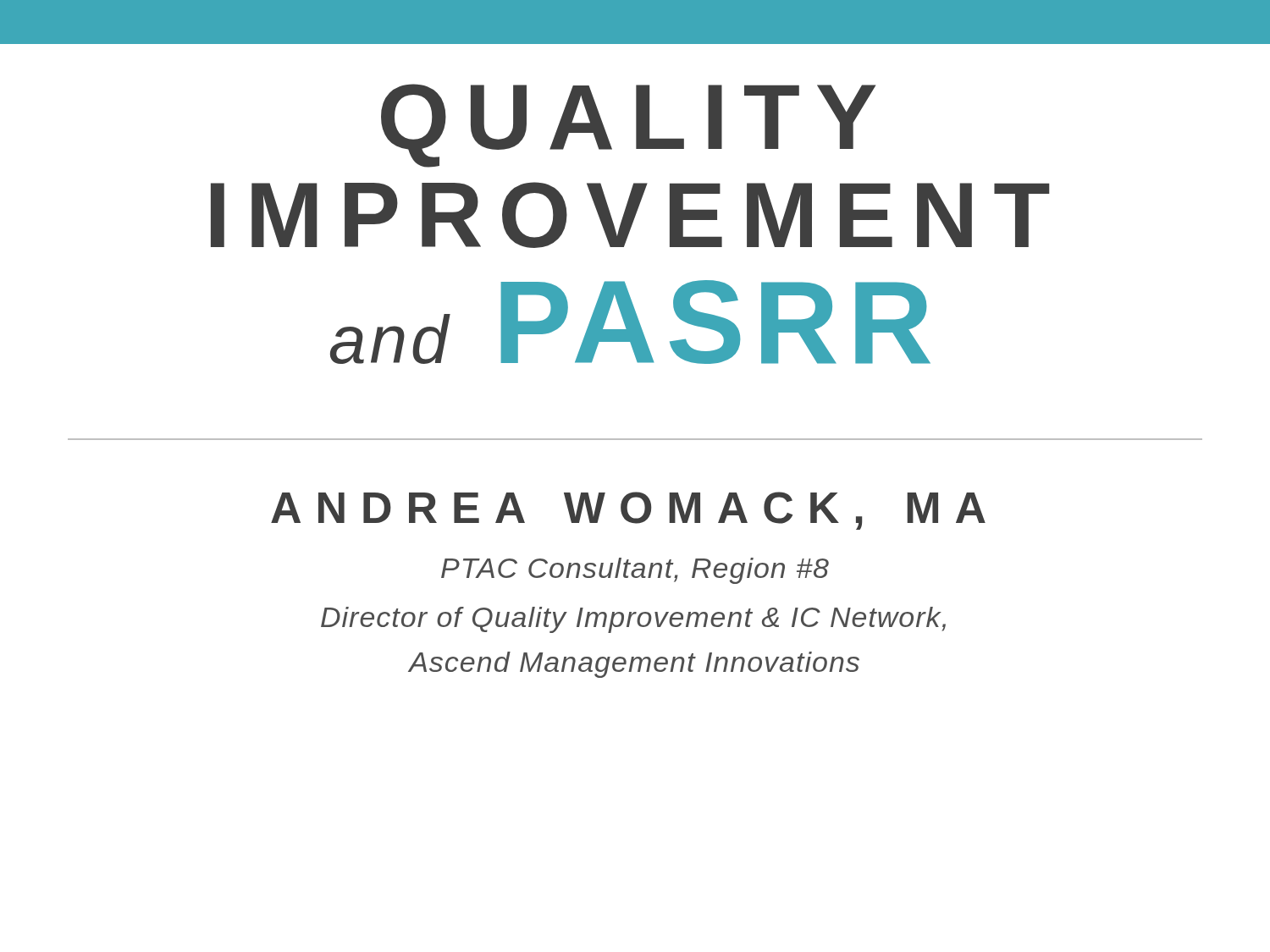Screen dimensions: 952x1270
Task: Navigate to the text block starting "QUALITY IMPROVEMENT and PASRR"
Action: 635,225
